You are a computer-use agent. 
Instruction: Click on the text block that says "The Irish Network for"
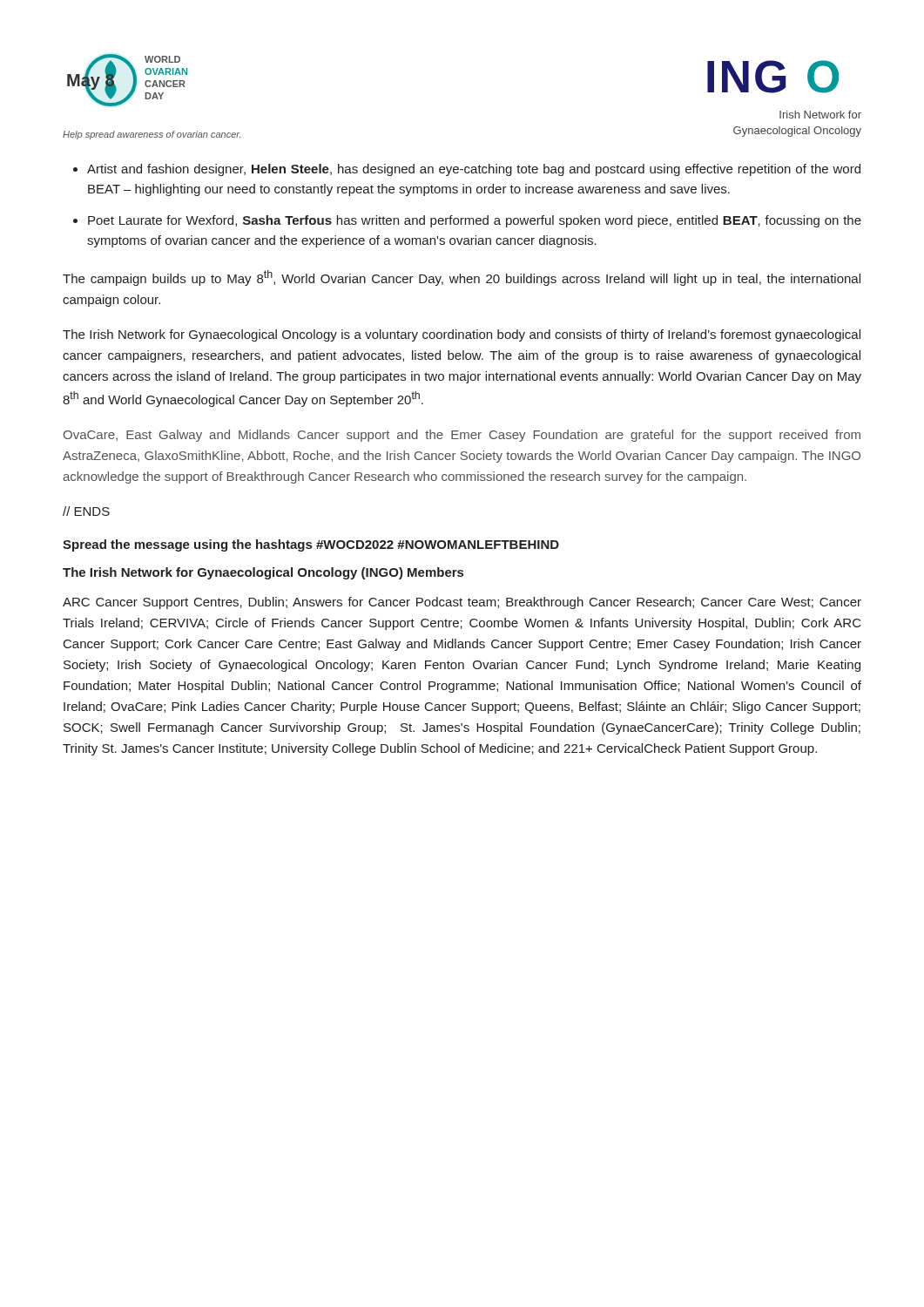462,367
